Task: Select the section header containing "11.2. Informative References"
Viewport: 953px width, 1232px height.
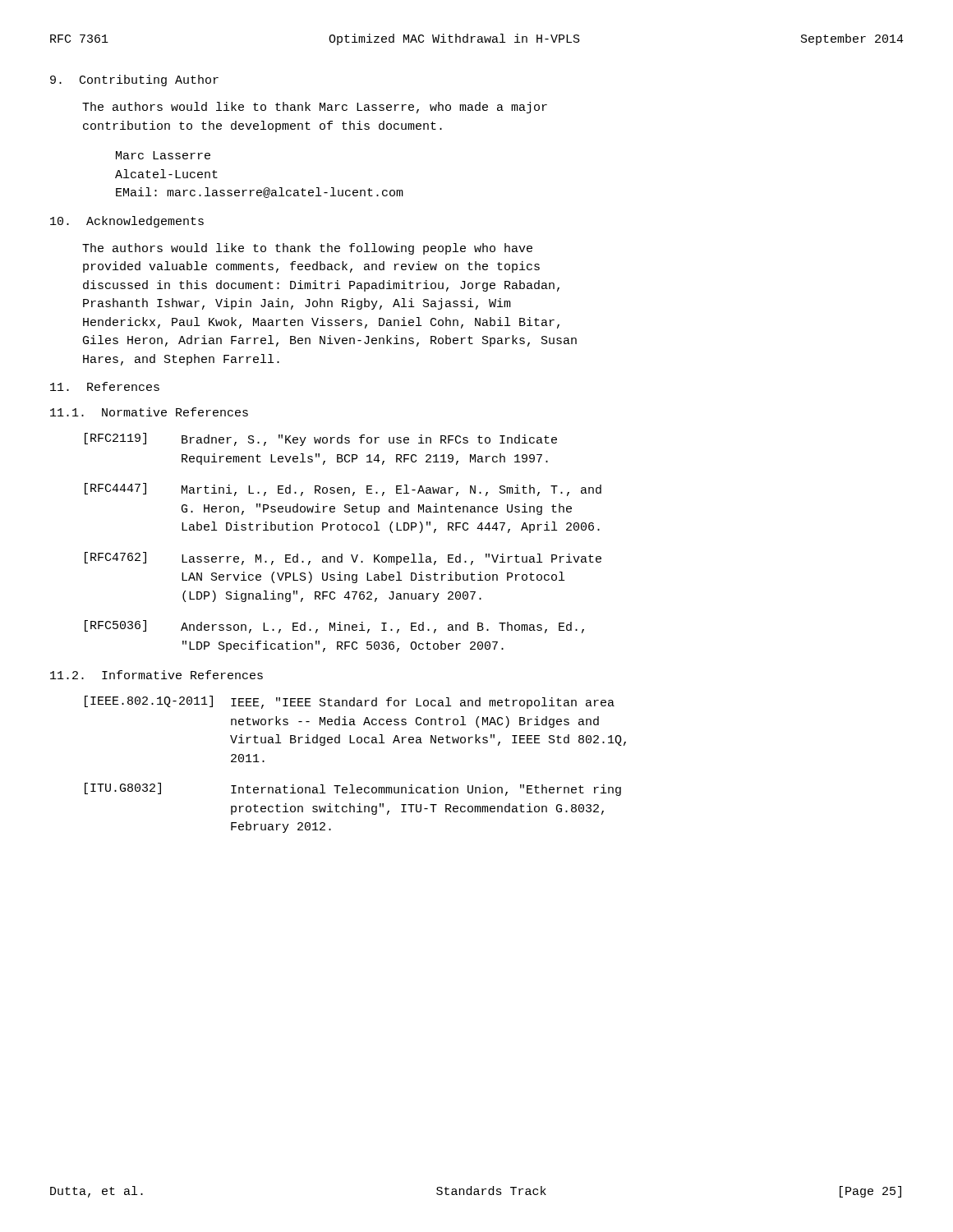Action: pos(157,676)
